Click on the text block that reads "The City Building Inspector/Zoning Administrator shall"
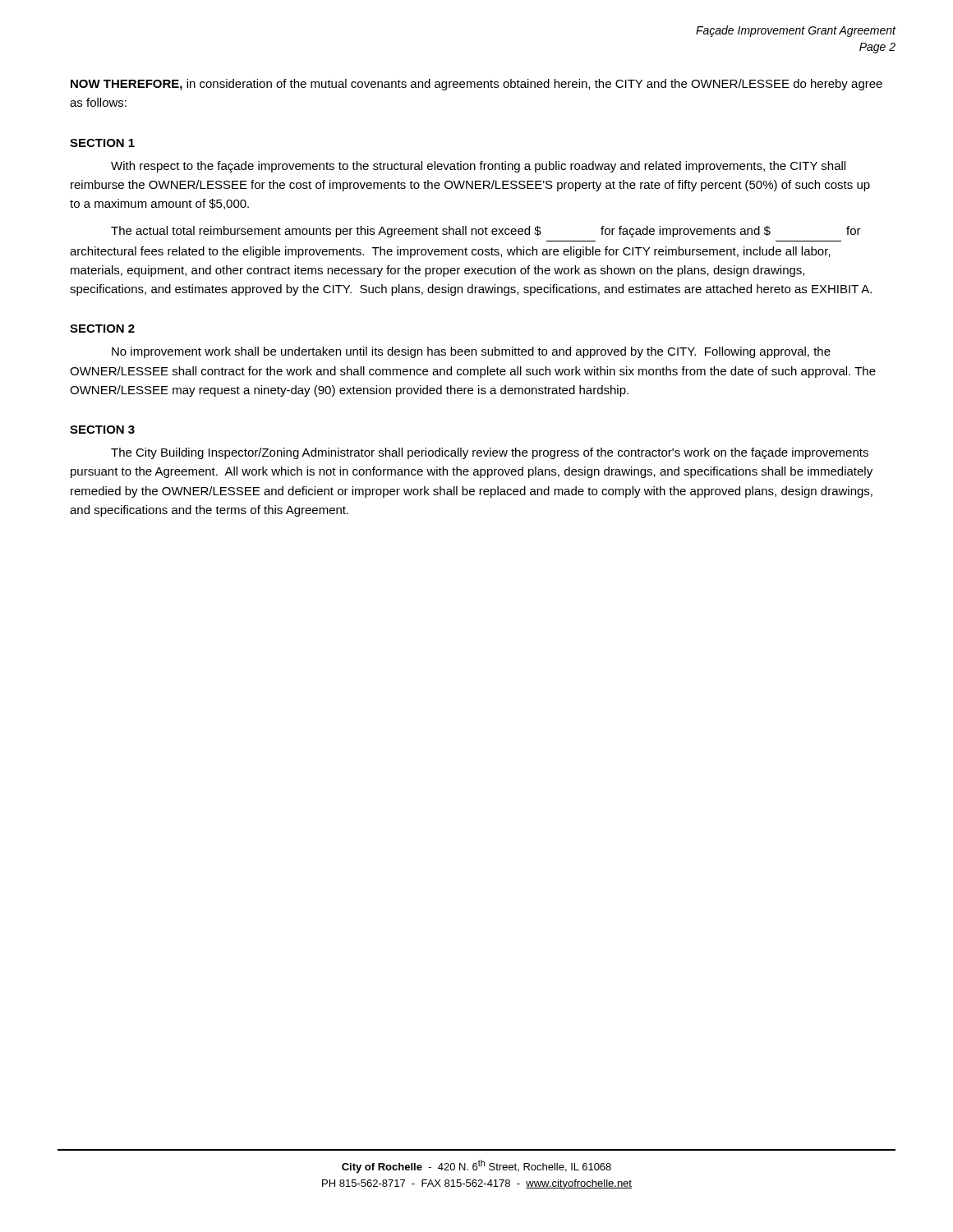The width and height of the screenshot is (953, 1232). (476, 481)
